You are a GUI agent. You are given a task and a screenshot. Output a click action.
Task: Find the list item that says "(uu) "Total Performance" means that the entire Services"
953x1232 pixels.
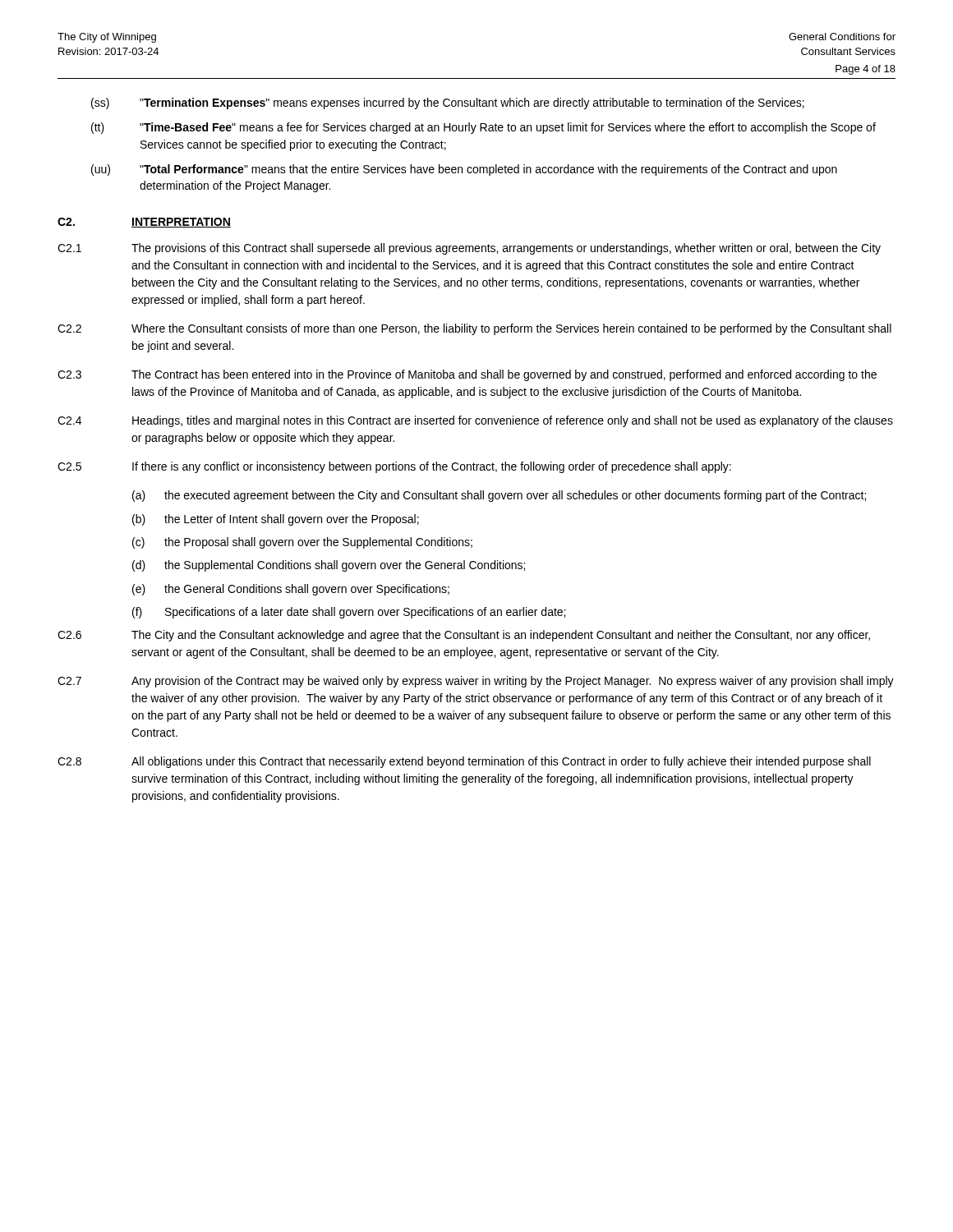point(476,178)
